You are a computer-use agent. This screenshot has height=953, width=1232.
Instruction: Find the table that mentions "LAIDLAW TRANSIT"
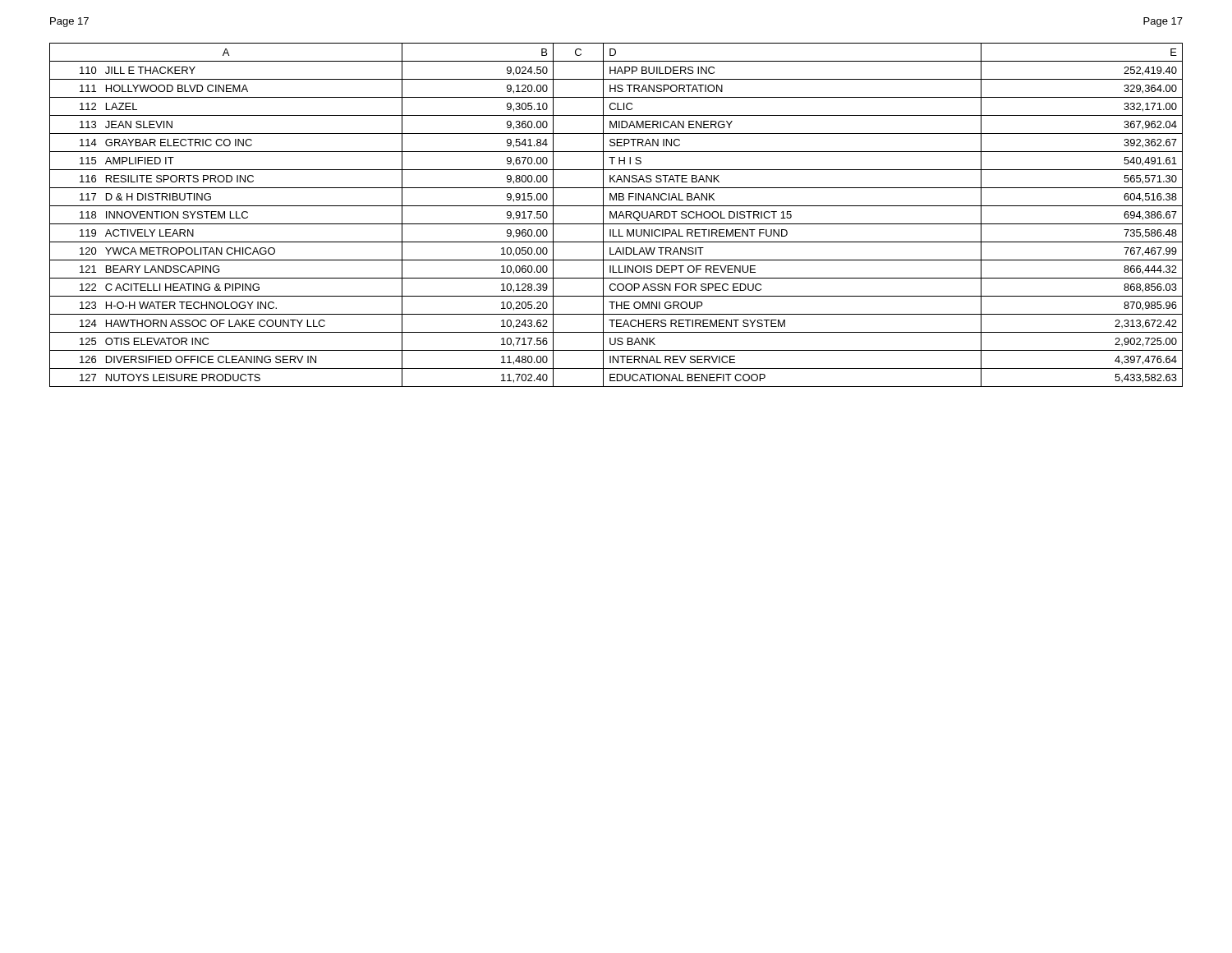(616, 215)
